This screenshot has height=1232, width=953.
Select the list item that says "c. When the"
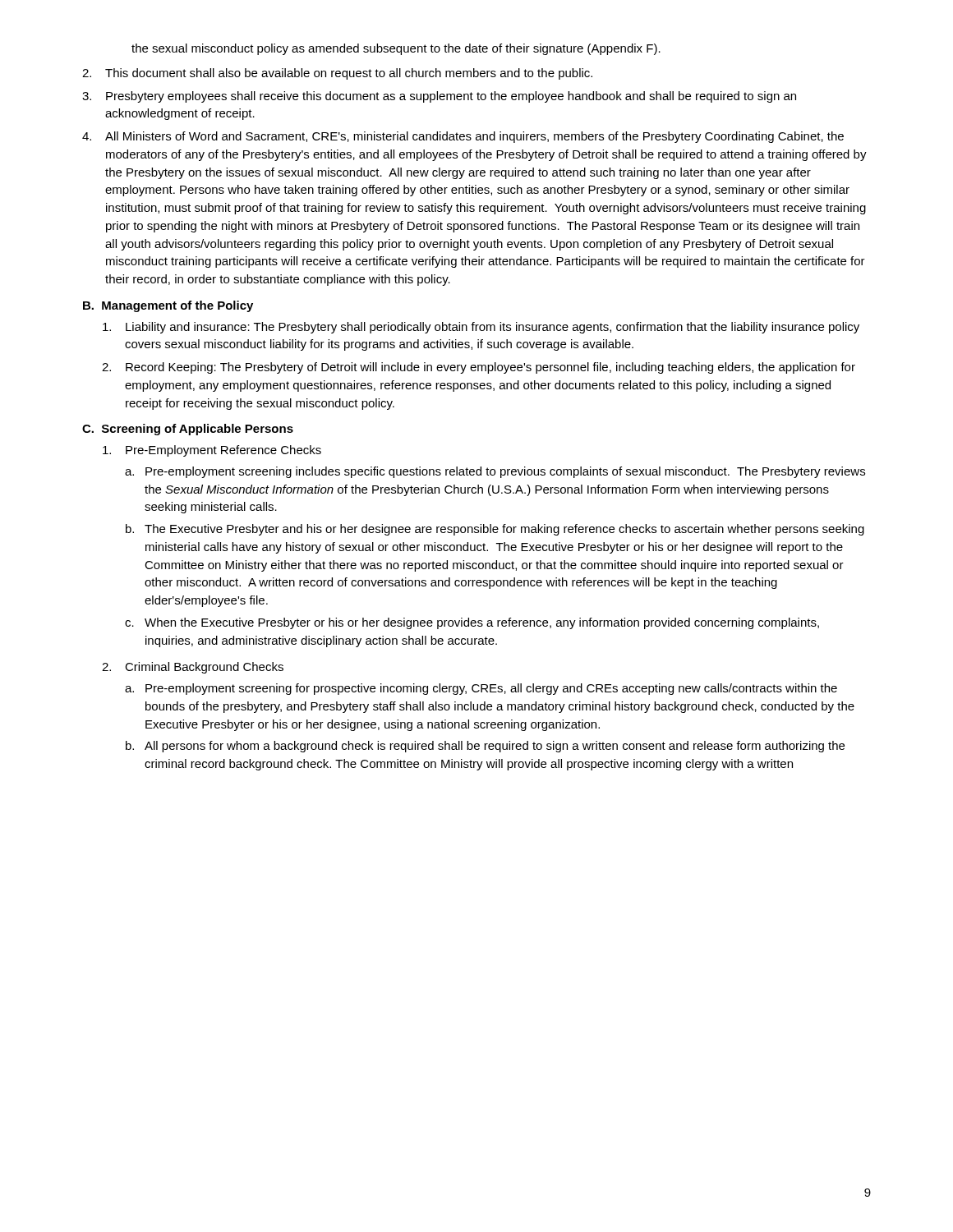click(x=498, y=631)
